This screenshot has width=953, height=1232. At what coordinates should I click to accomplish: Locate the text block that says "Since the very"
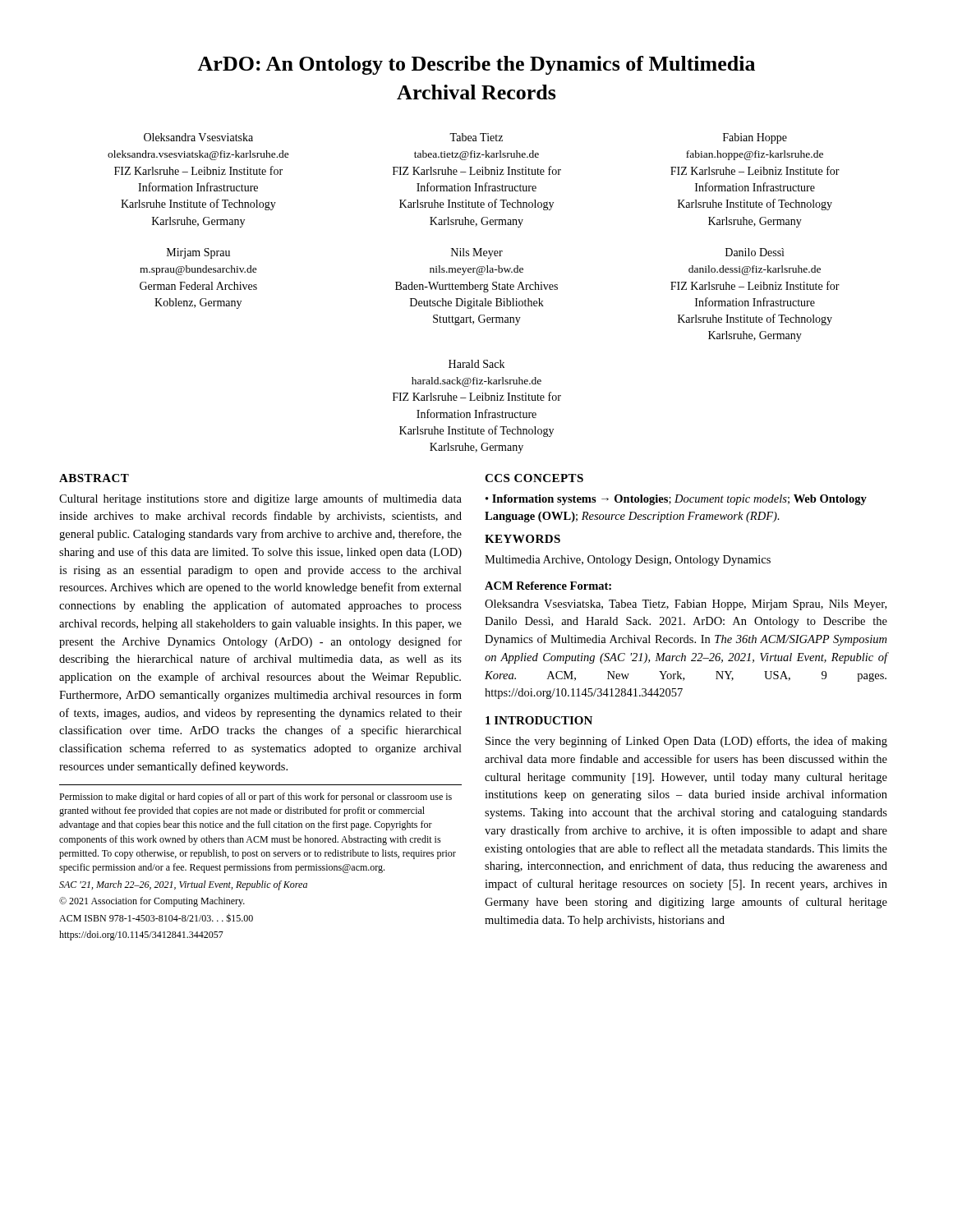(686, 830)
